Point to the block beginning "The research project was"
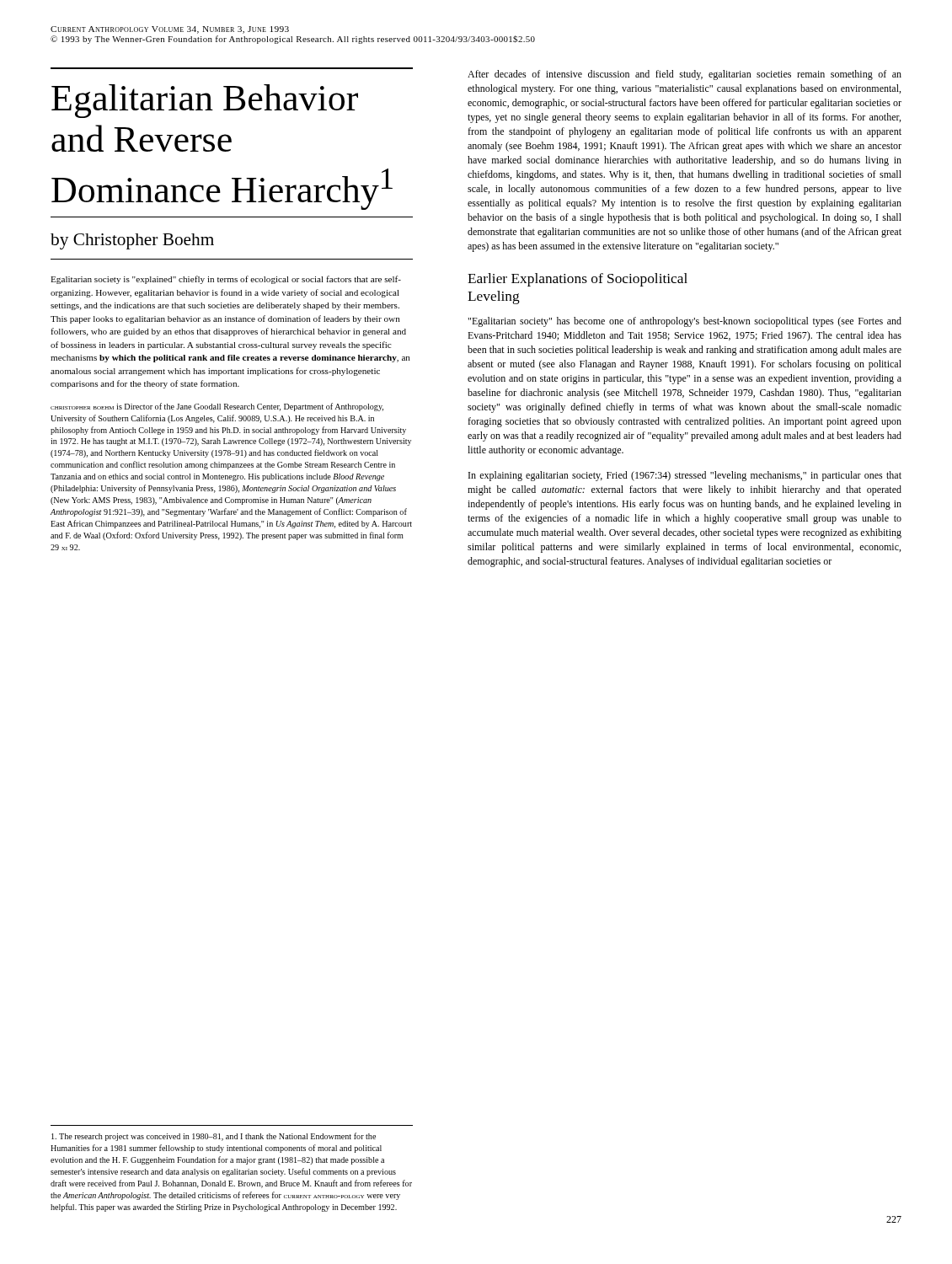The height and width of the screenshot is (1264, 952). pos(231,1172)
